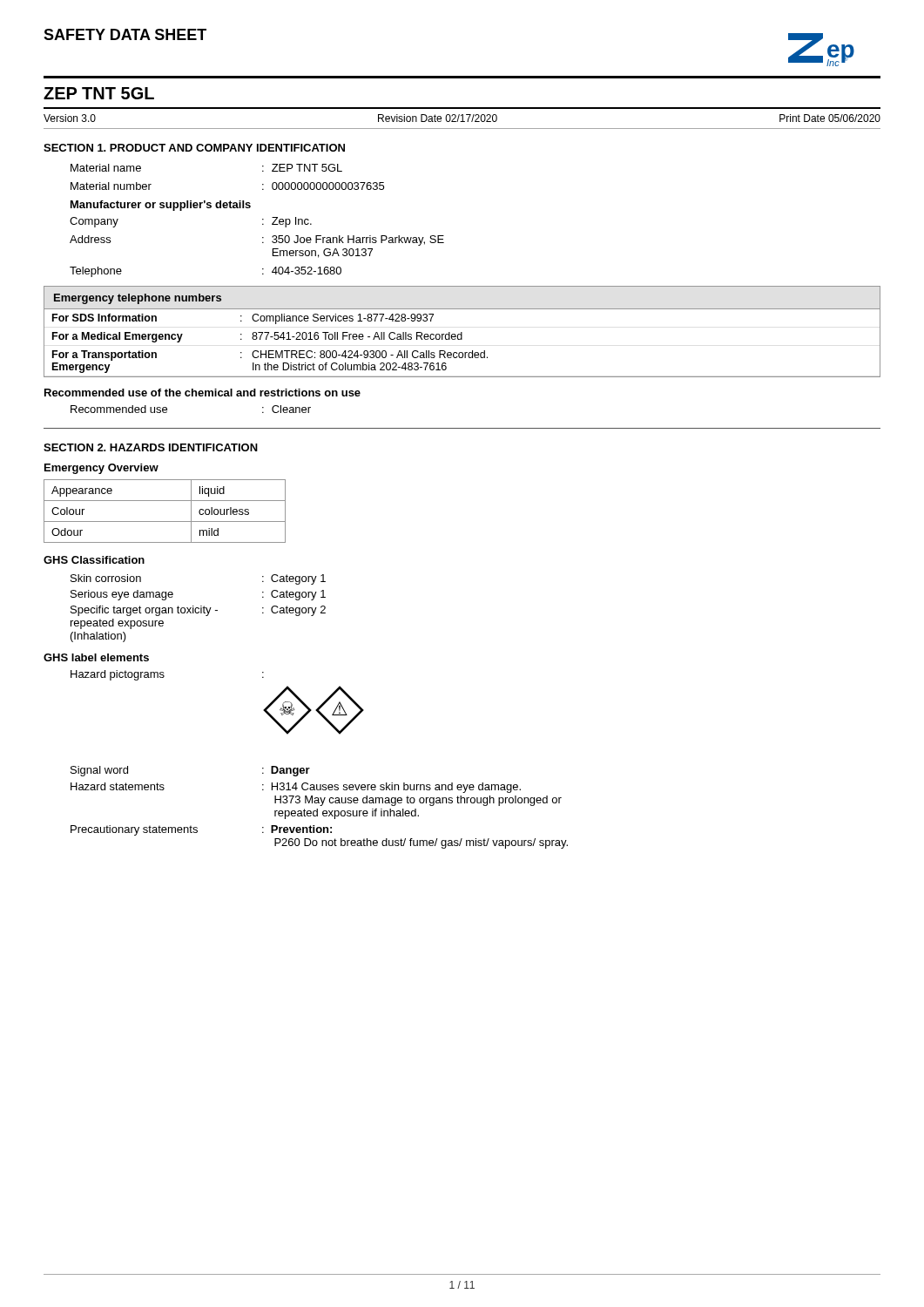
Task: Locate the illustration
Action: (x=314, y=720)
